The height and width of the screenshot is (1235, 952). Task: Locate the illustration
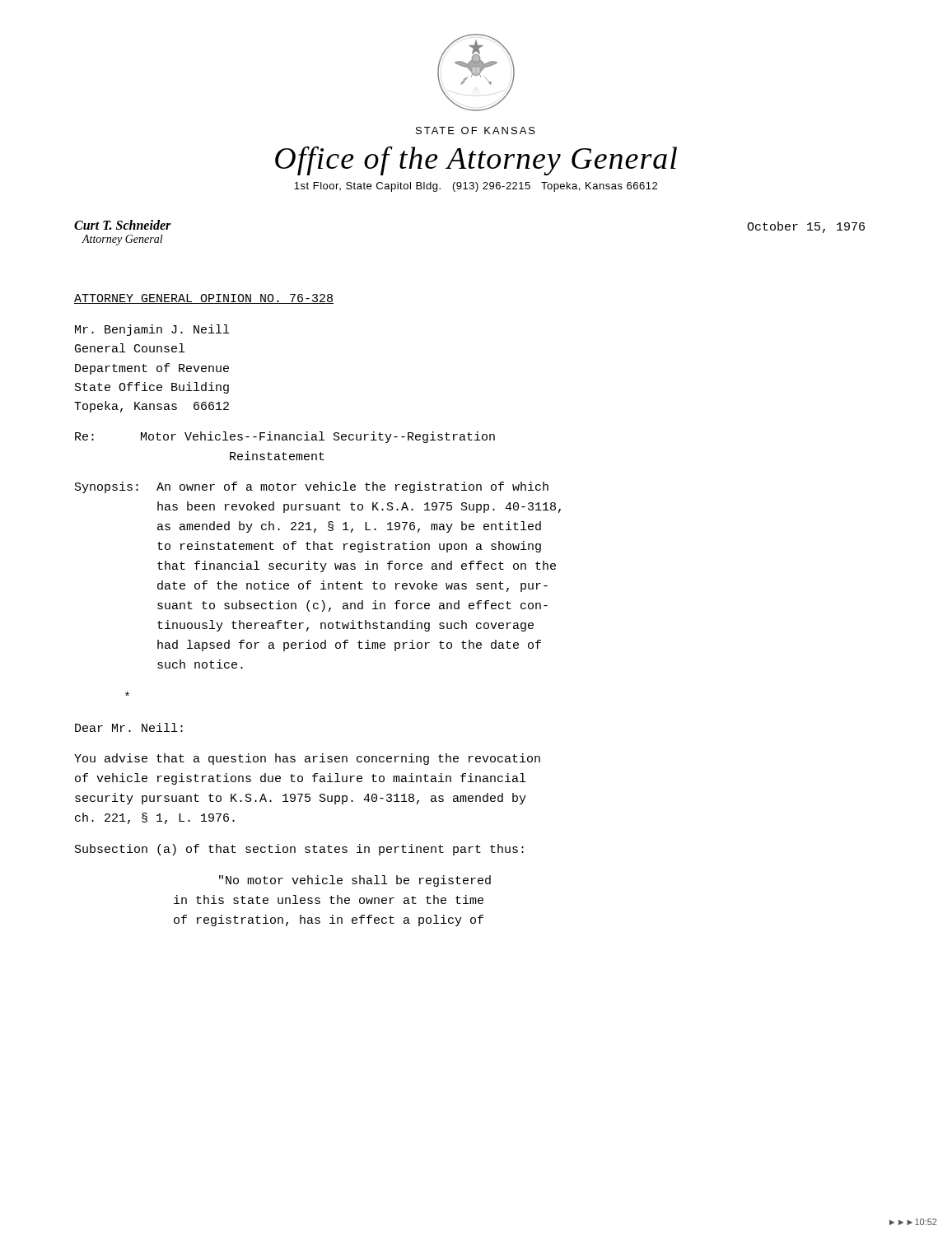(x=476, y=74)
